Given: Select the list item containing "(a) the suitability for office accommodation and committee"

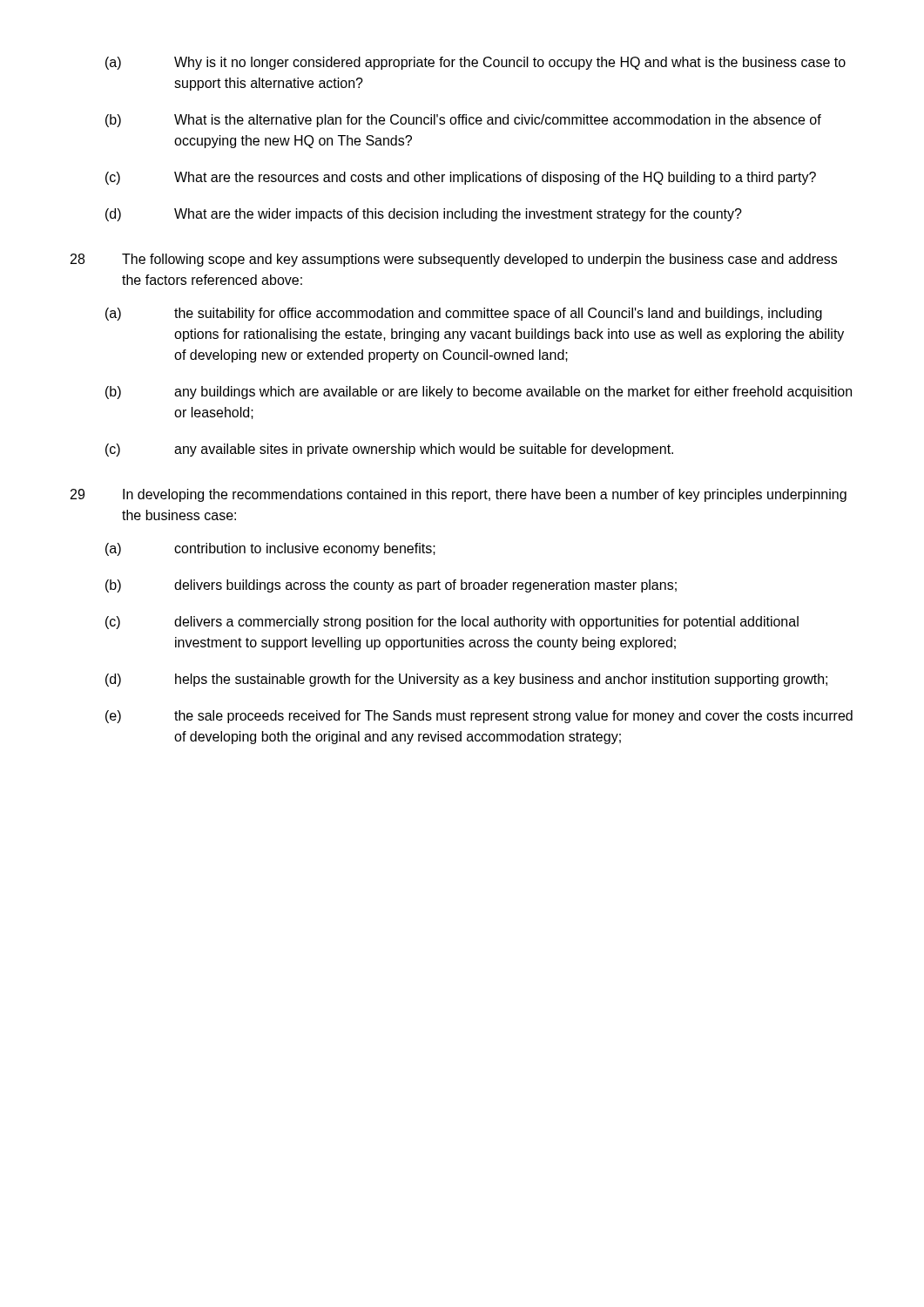Looking at the screenshot, I should click(462, 335).
